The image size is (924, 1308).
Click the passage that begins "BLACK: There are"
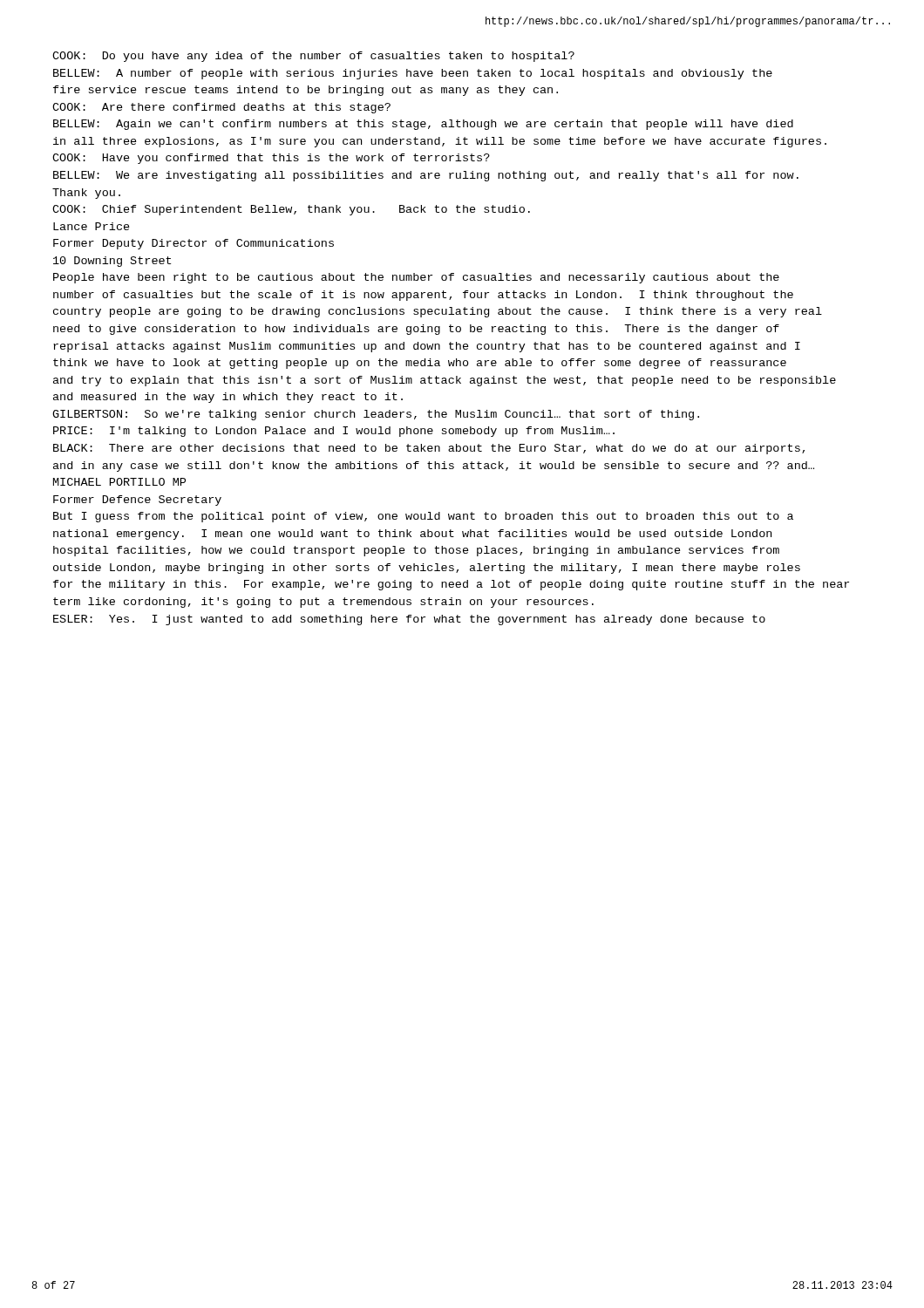click(434, 457)
